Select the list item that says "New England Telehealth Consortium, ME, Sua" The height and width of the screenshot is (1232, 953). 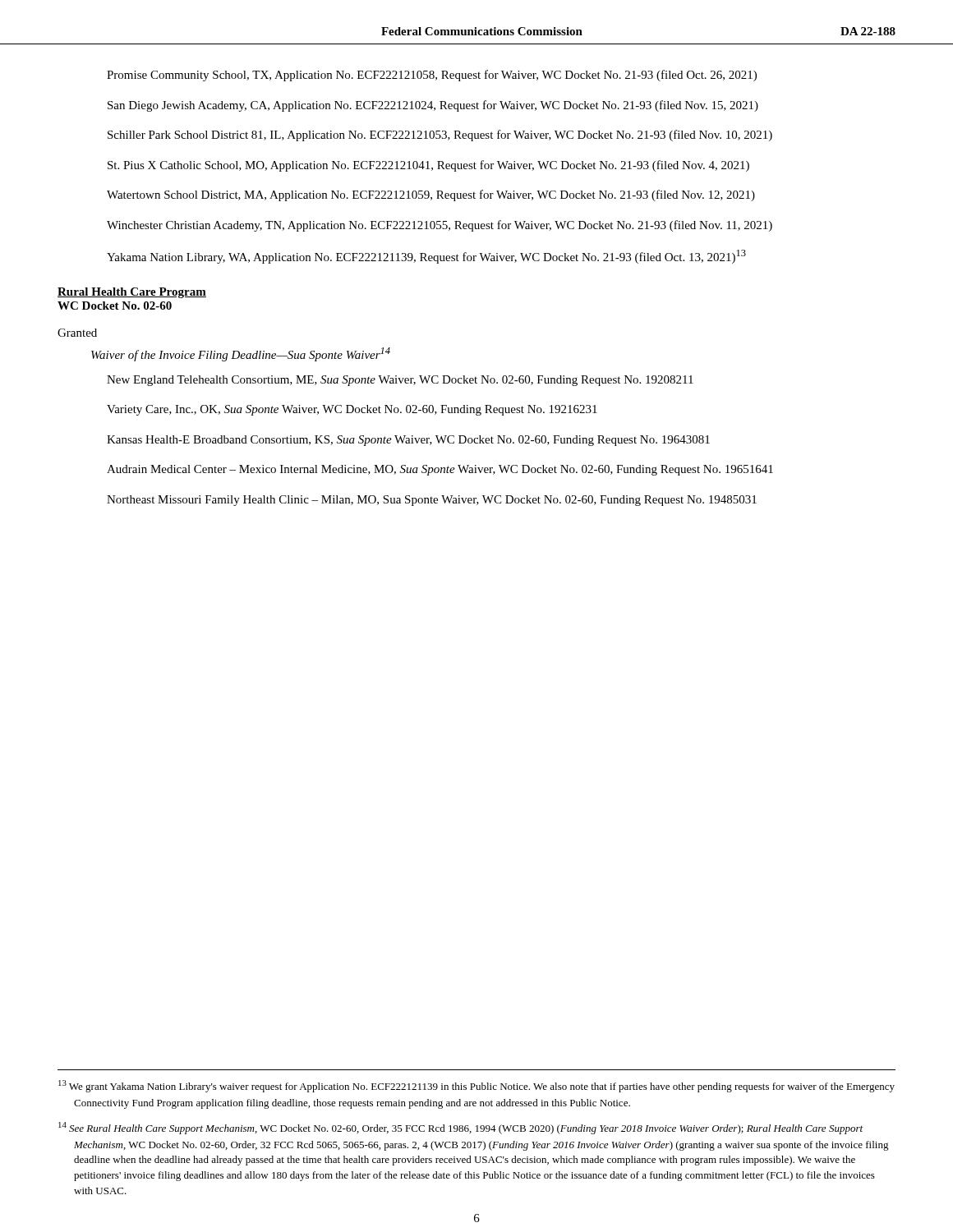pos(400,379)
